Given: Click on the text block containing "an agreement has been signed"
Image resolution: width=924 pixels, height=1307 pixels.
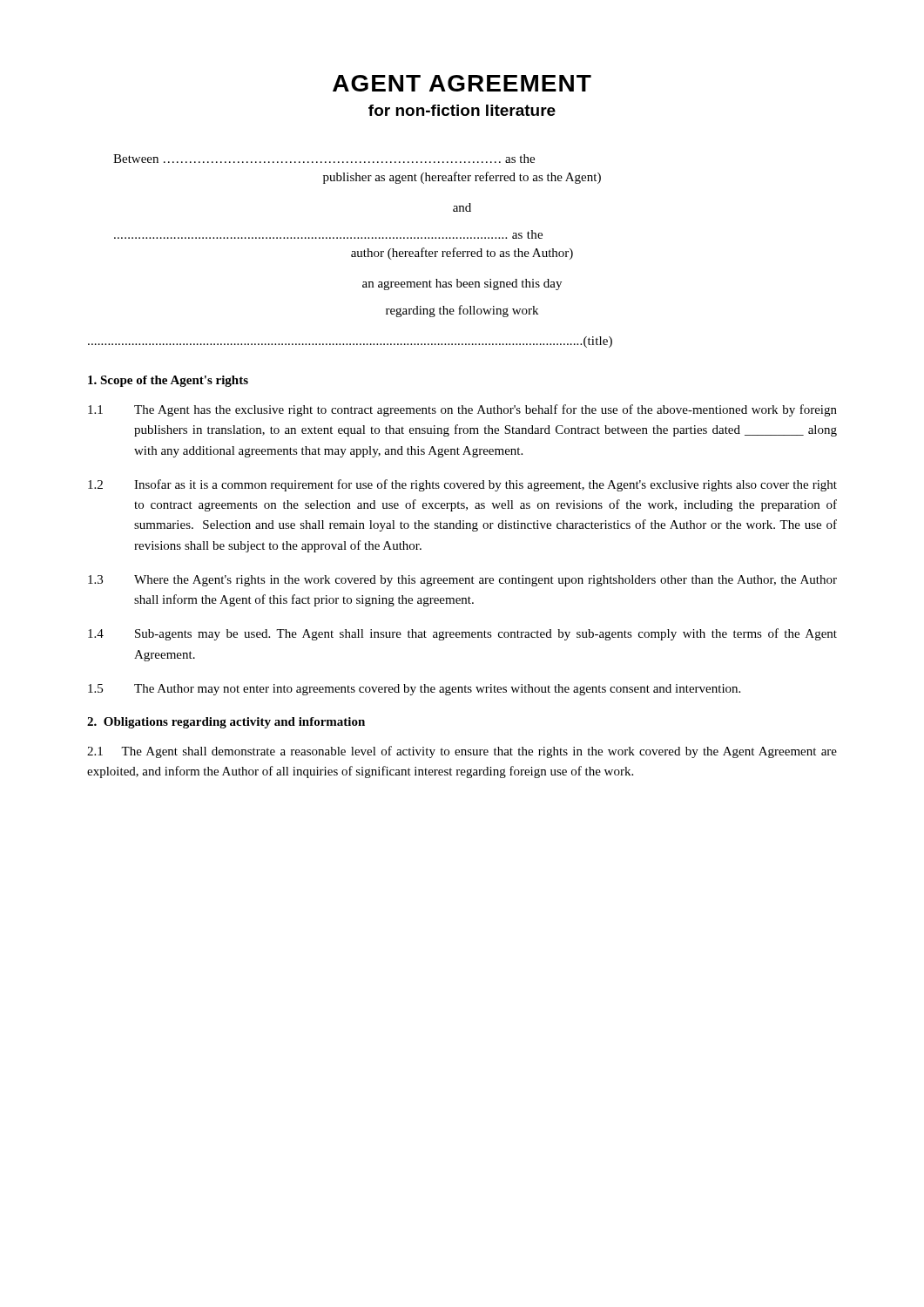Looking at the screenshot, I should coord(462,283).
